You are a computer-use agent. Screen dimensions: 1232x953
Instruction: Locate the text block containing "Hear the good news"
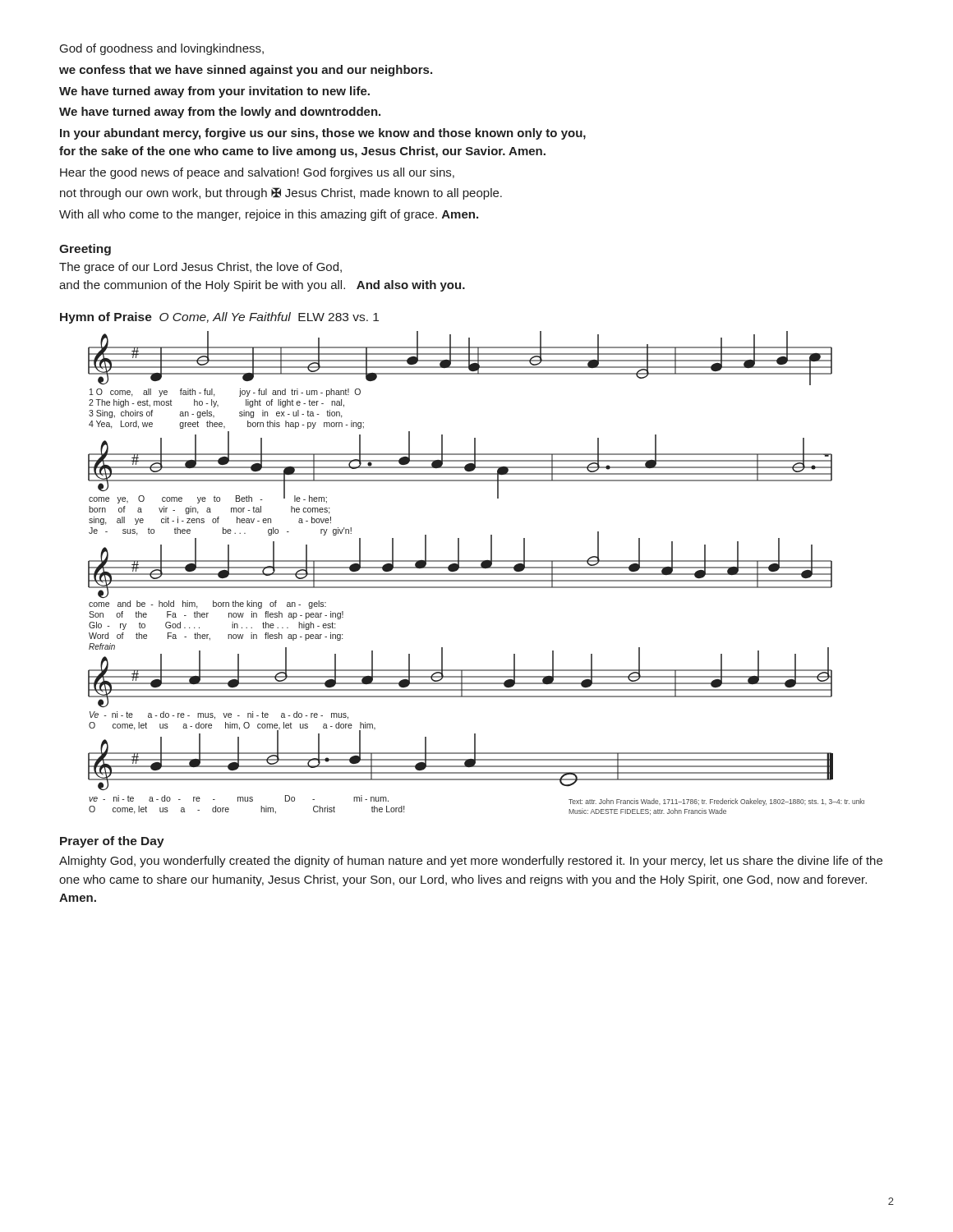point(257,172)
